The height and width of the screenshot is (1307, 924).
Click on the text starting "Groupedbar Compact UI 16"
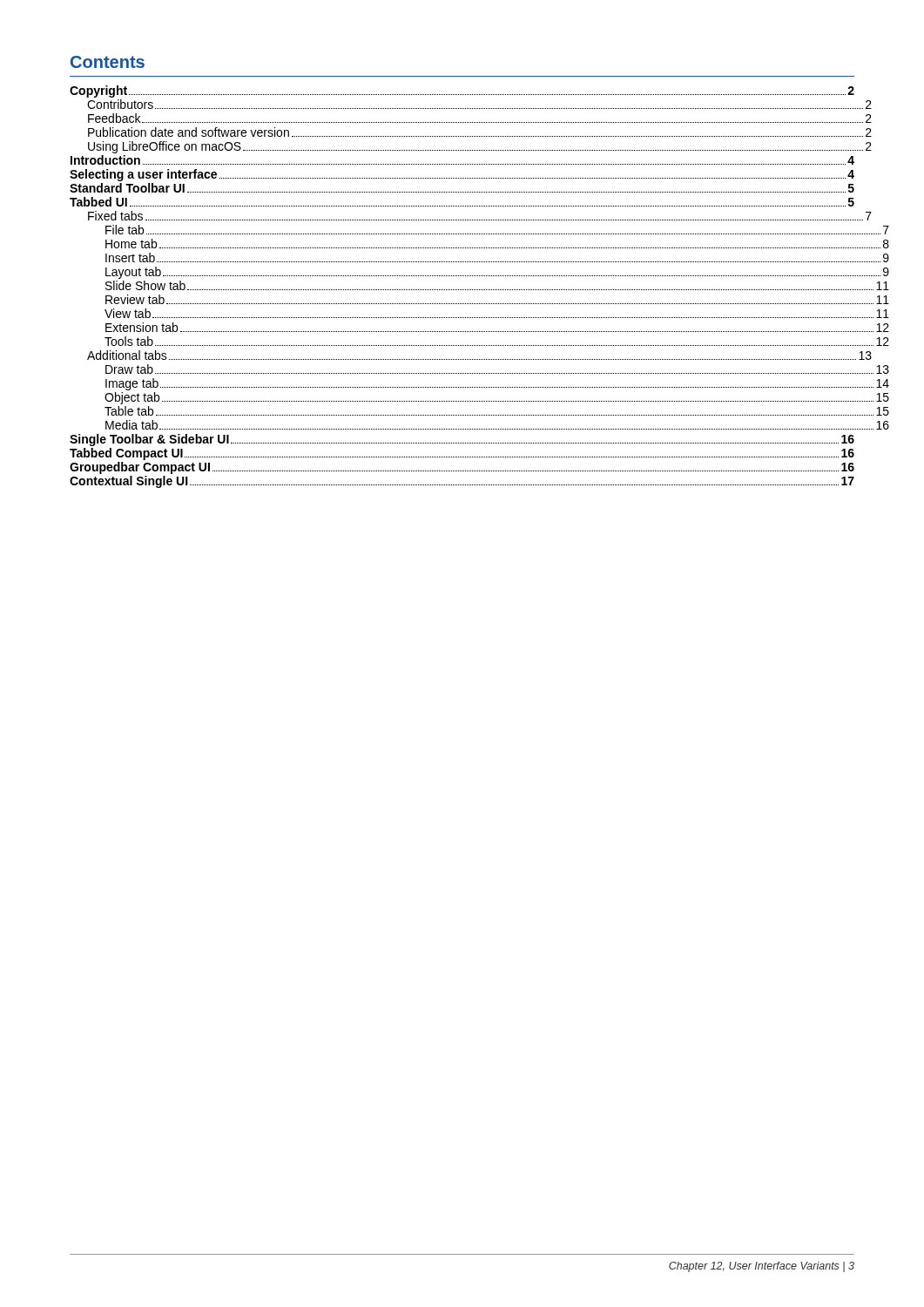[462, 467]
